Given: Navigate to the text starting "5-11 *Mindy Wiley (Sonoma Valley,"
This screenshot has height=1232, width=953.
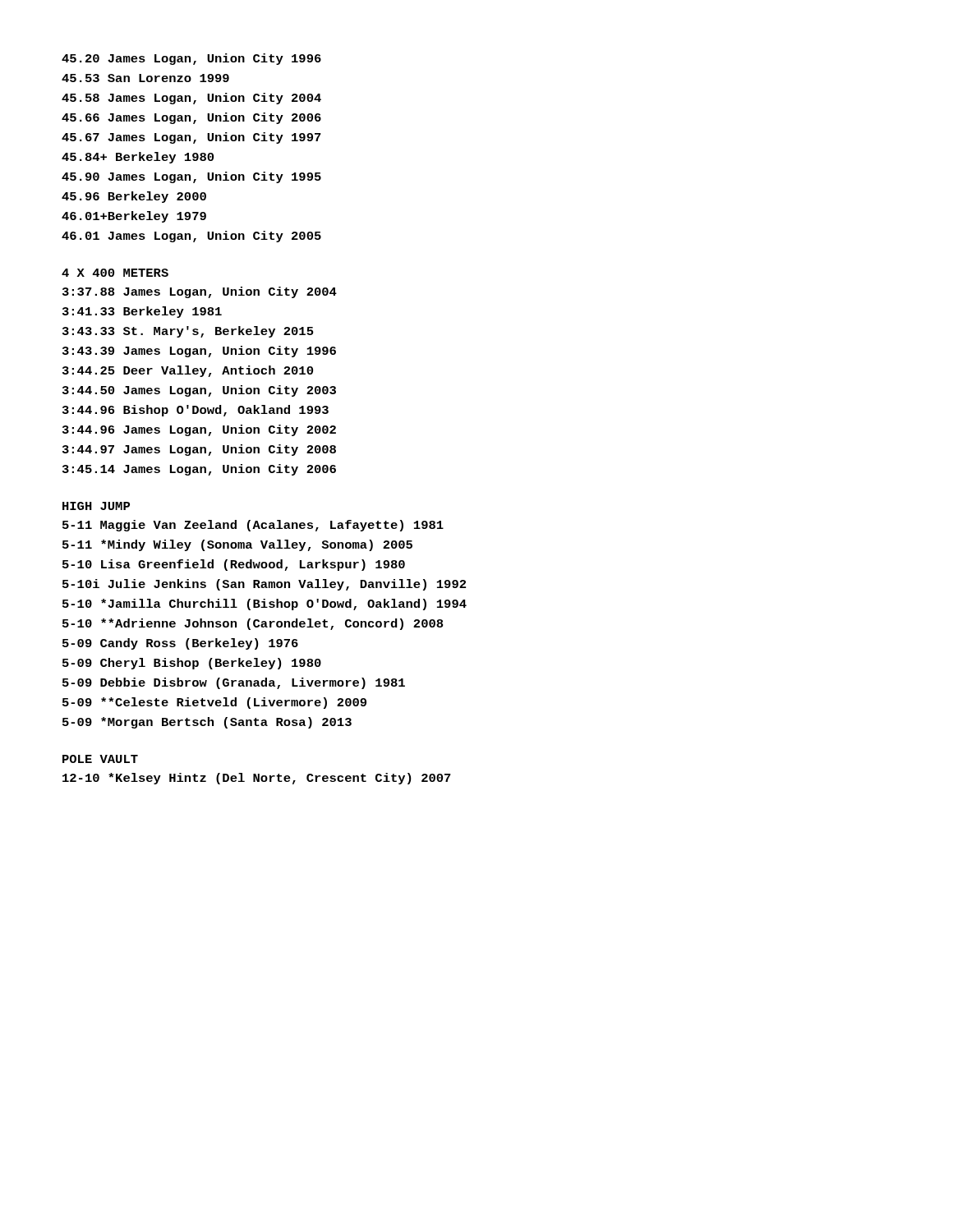Looking at the screenshot, I should (237, 546).
